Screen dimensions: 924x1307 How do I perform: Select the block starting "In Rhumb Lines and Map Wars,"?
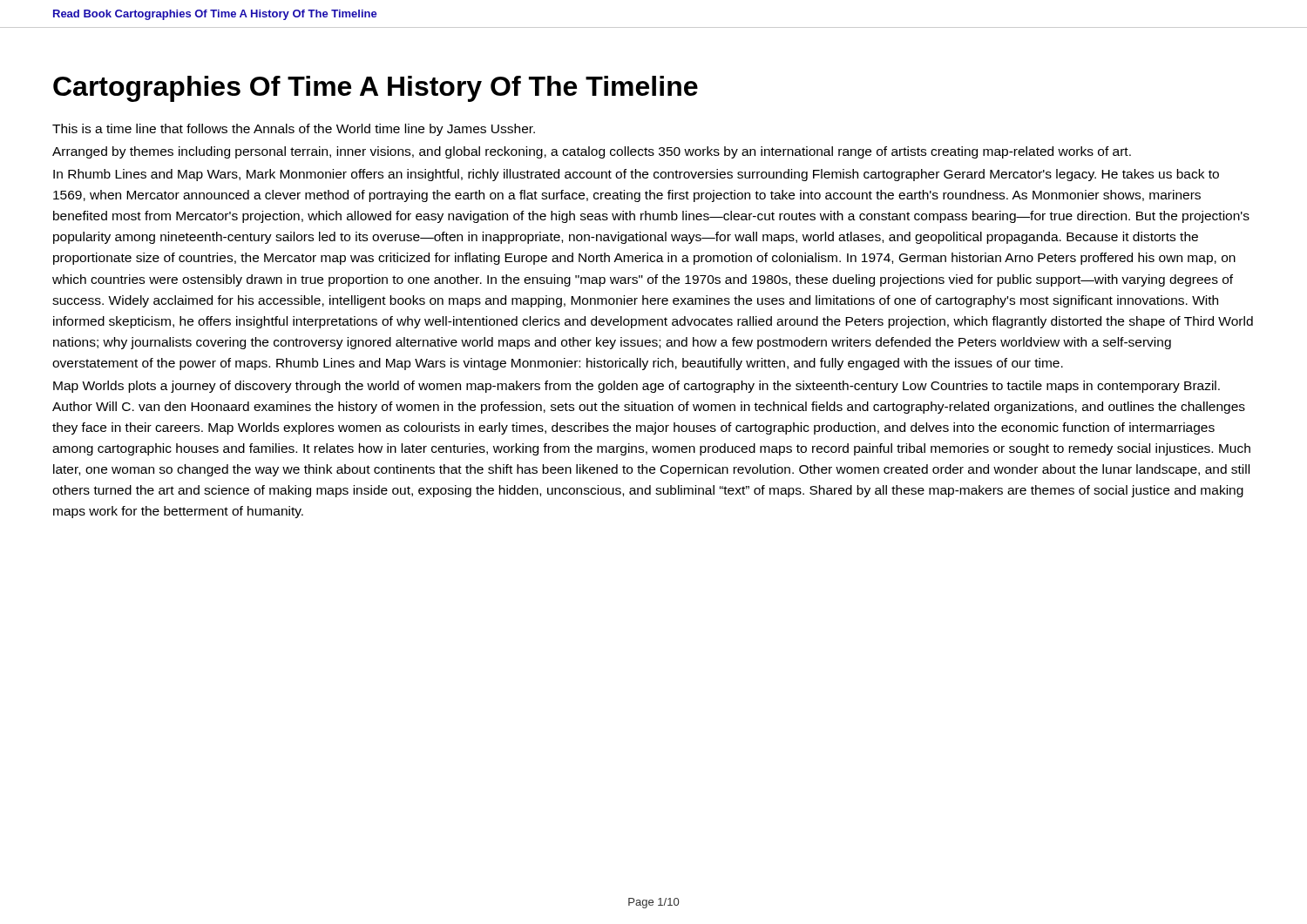tap(653, 268)
